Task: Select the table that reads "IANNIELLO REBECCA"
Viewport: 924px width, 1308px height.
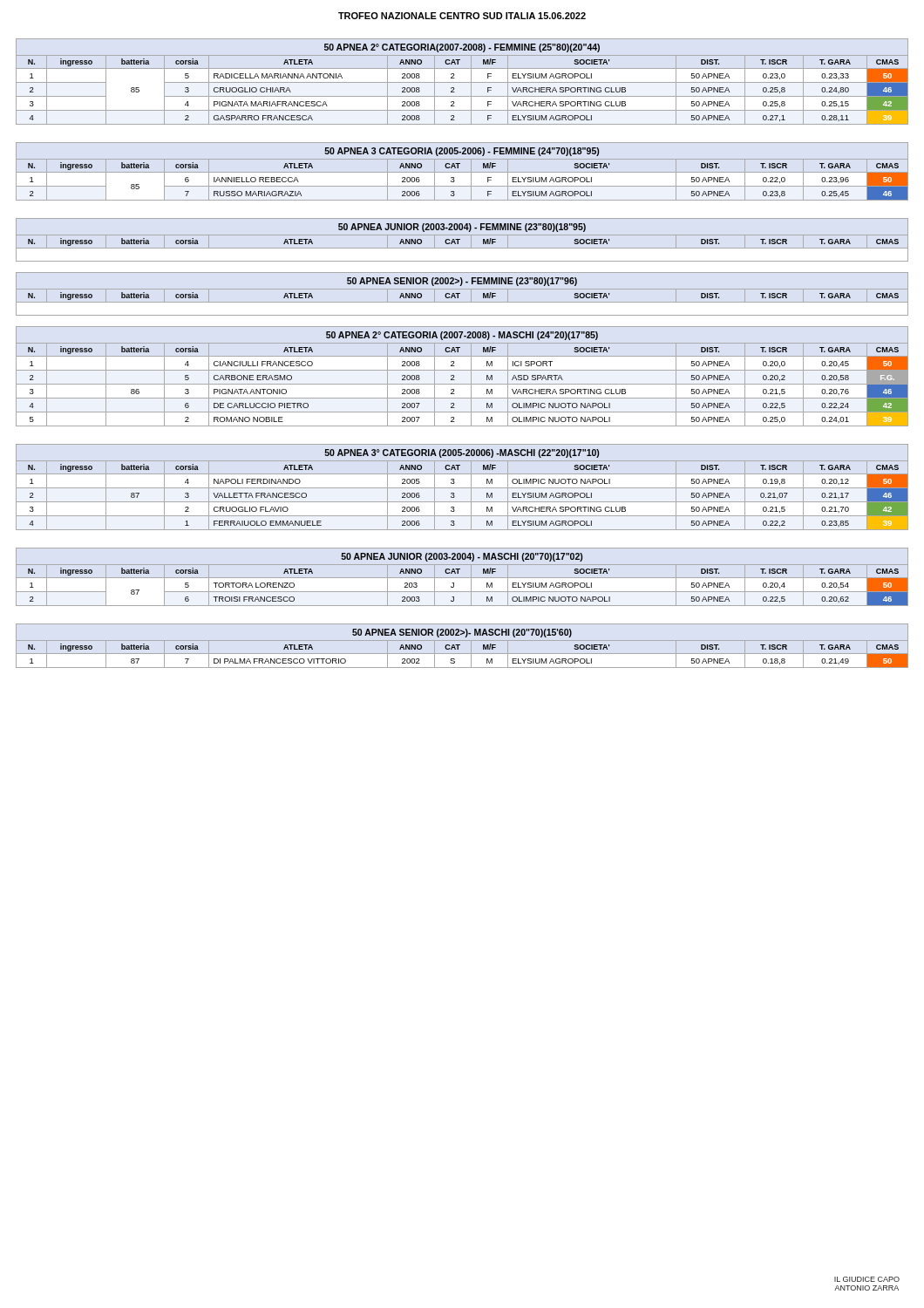Action: (x=462, y=183)
